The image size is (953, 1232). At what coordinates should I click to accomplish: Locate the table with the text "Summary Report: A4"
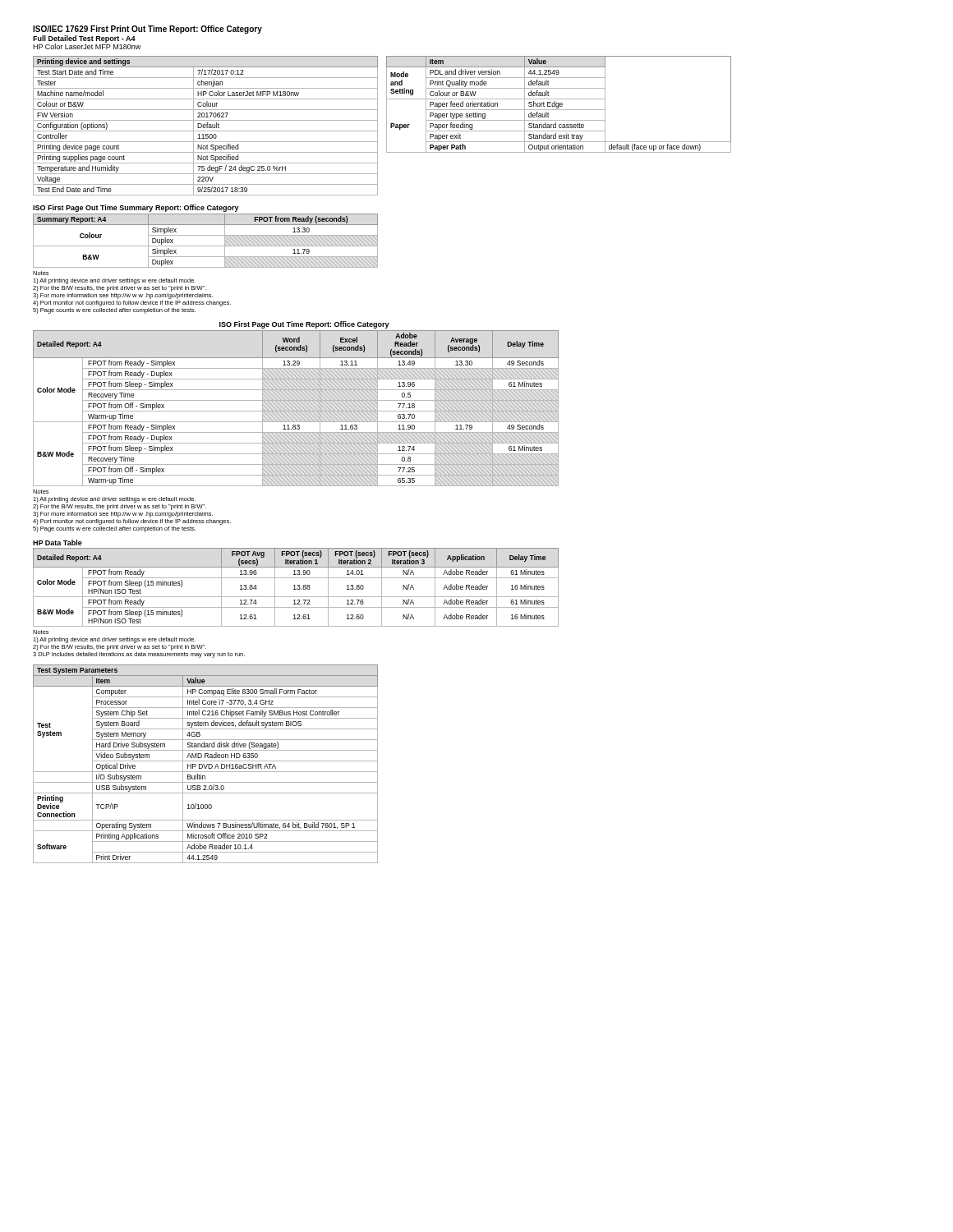coord(476,241)
